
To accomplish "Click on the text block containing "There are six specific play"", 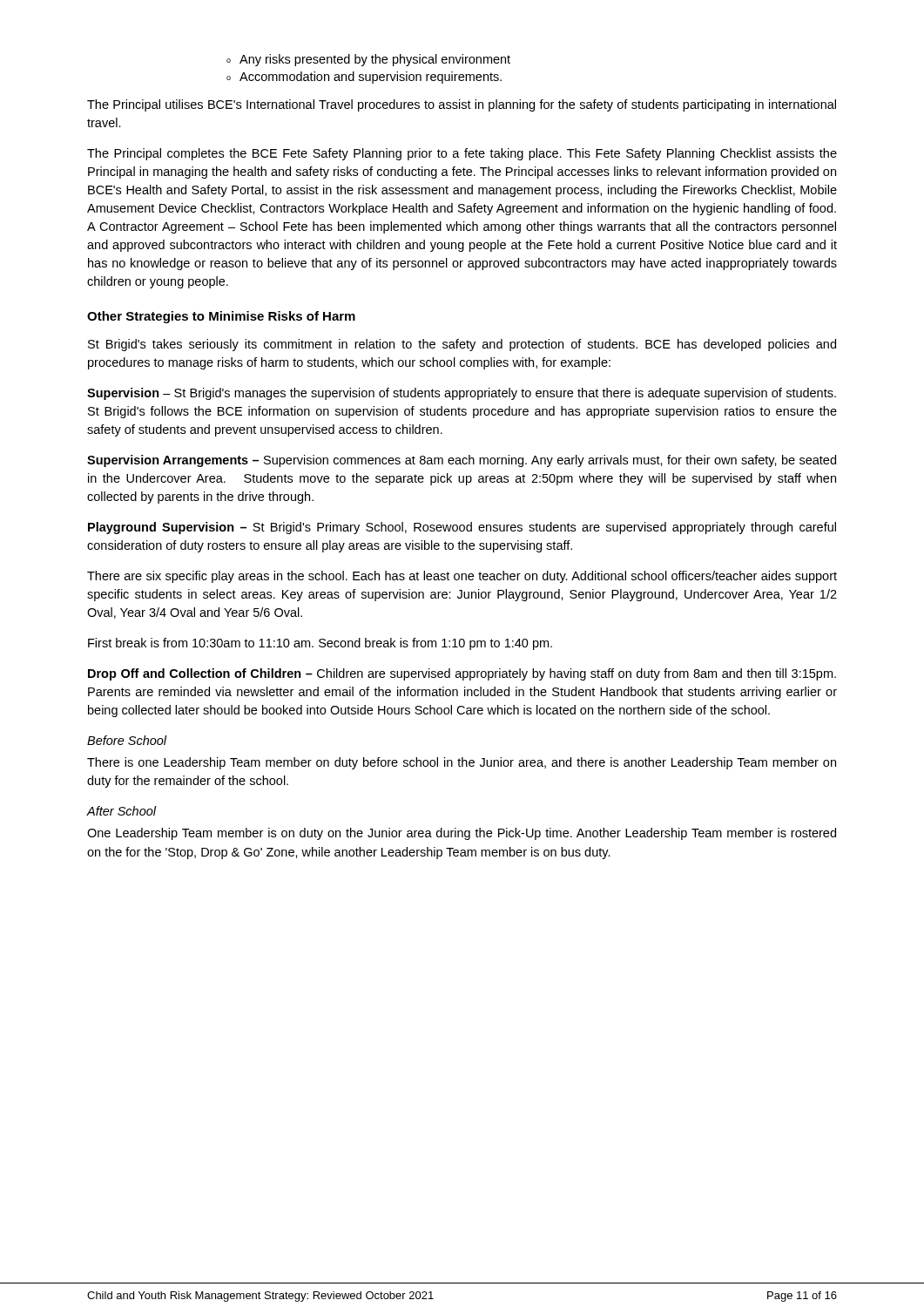I will point(462,595).
